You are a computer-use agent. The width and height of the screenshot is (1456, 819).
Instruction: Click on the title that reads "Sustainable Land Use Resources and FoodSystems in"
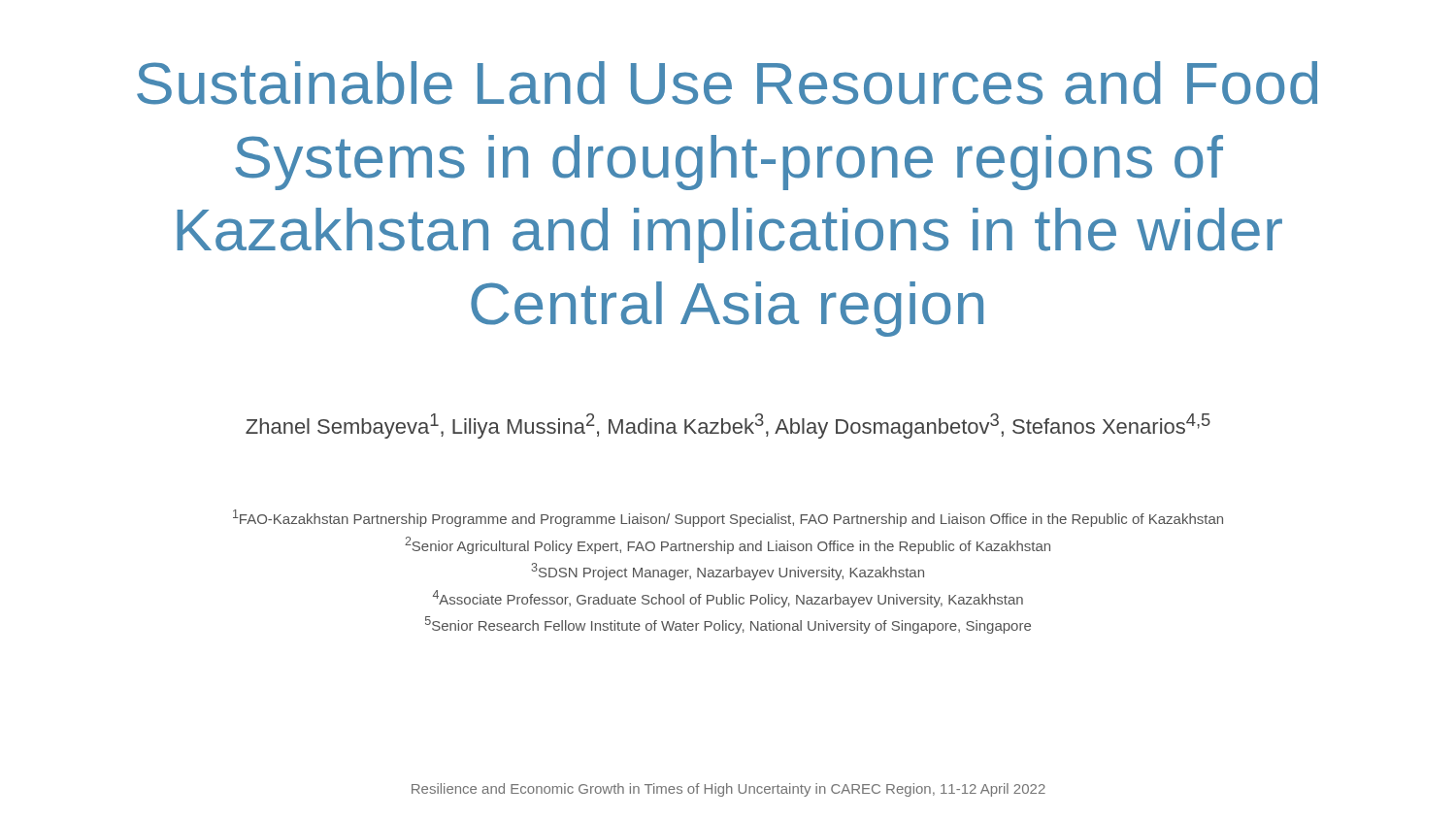[728, 193]
